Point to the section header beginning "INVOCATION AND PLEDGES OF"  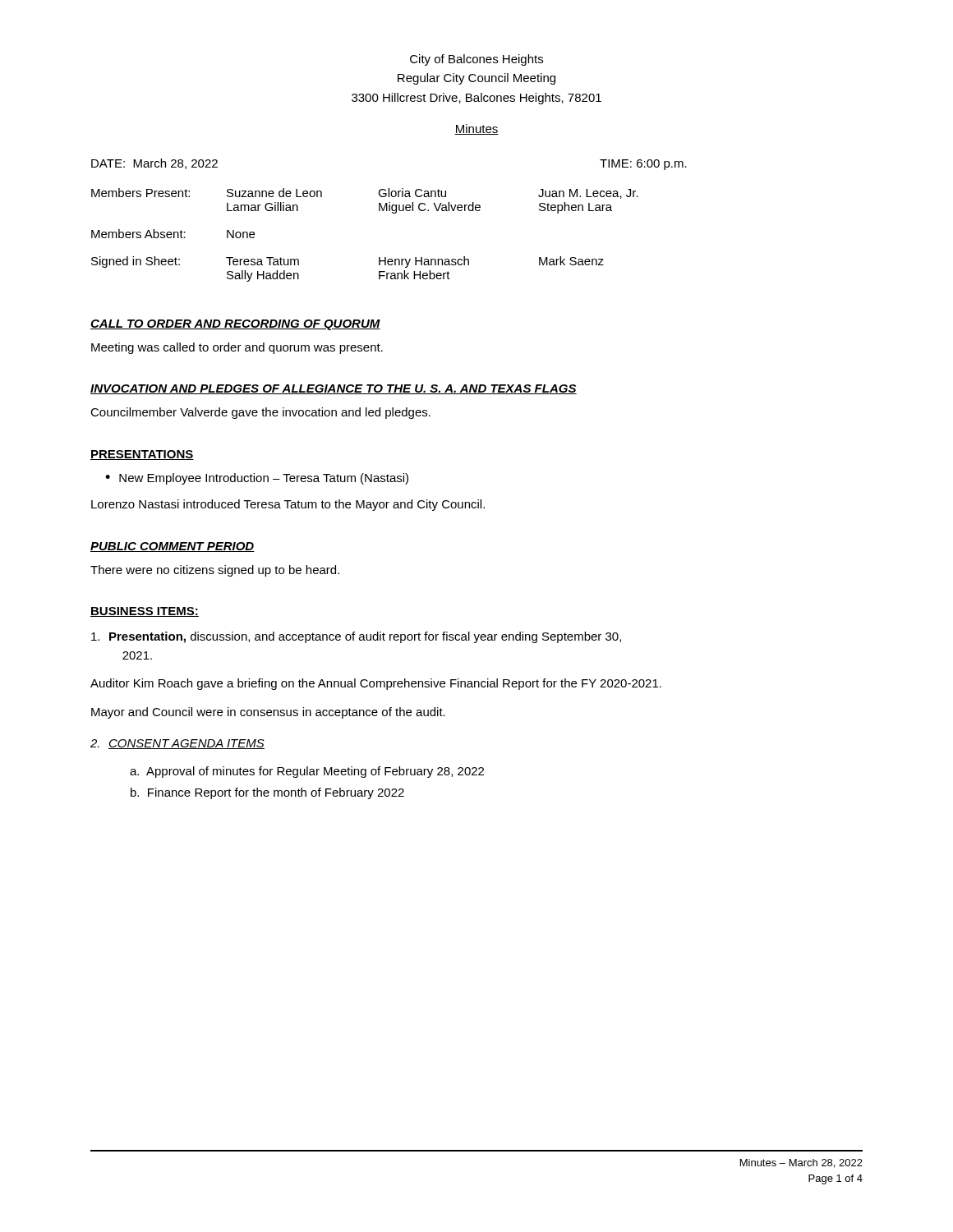tap(333, 388)
